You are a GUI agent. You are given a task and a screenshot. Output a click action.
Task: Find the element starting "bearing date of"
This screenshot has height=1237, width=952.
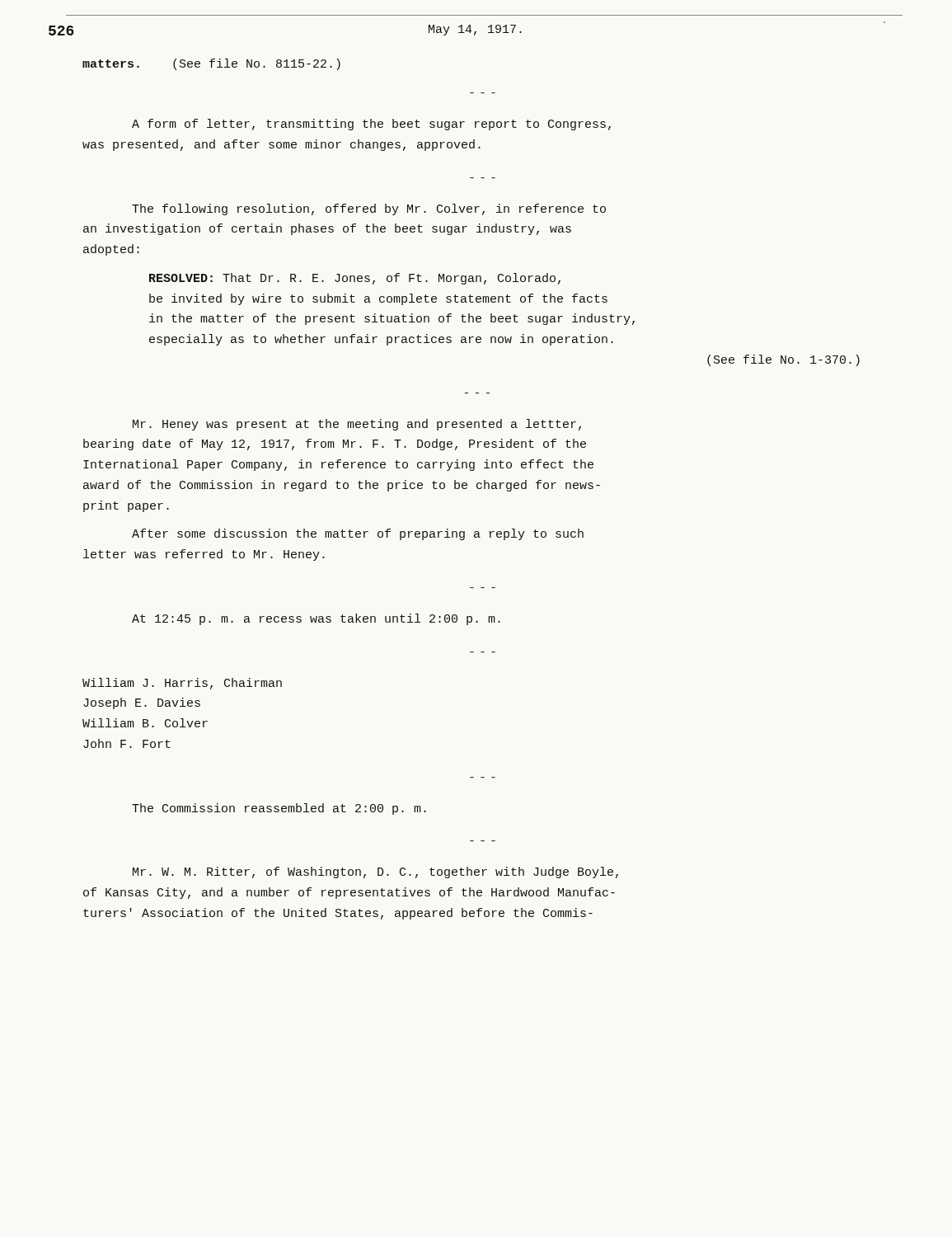(335, 445)
